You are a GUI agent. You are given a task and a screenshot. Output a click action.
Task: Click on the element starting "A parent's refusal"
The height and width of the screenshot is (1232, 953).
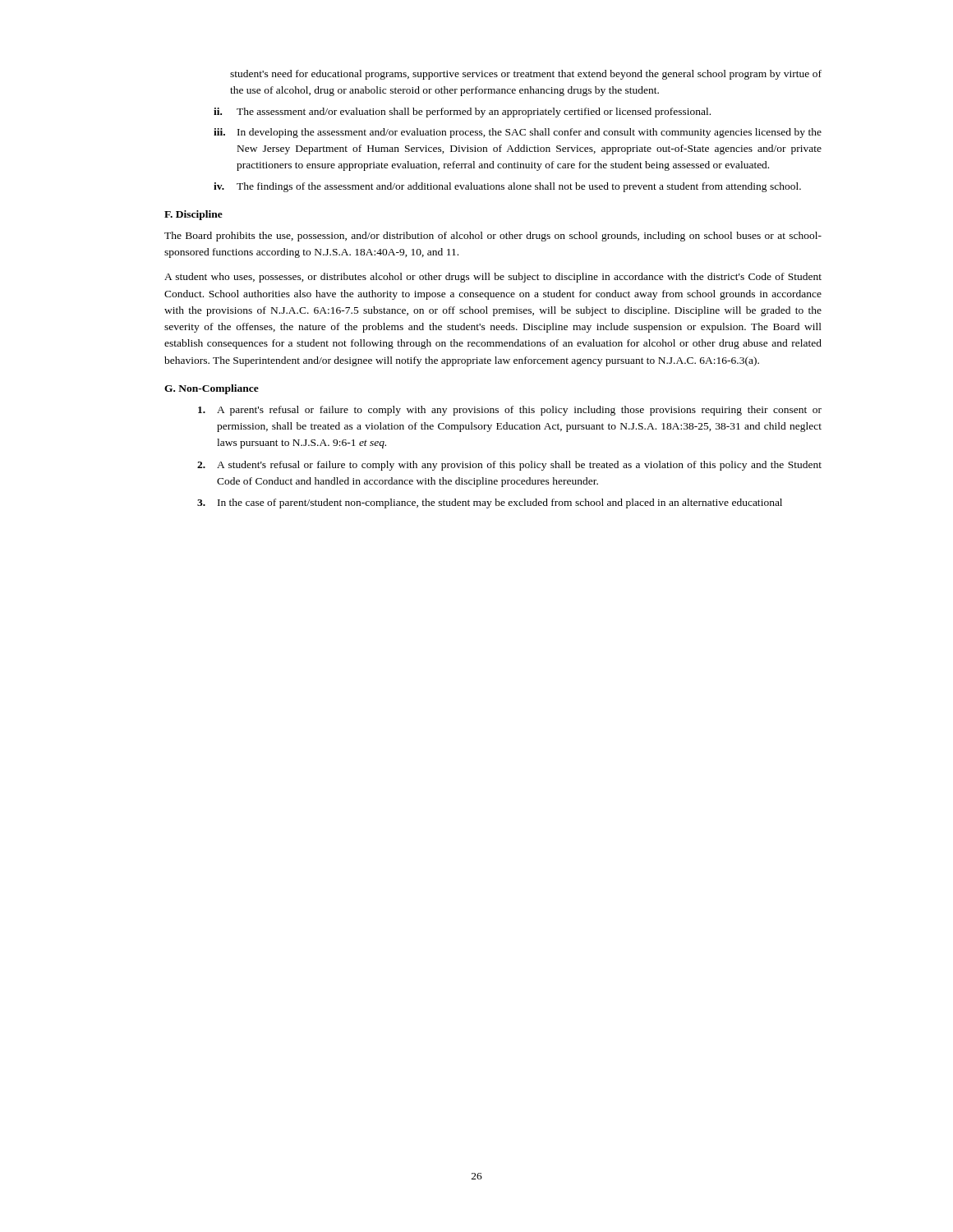509,426
